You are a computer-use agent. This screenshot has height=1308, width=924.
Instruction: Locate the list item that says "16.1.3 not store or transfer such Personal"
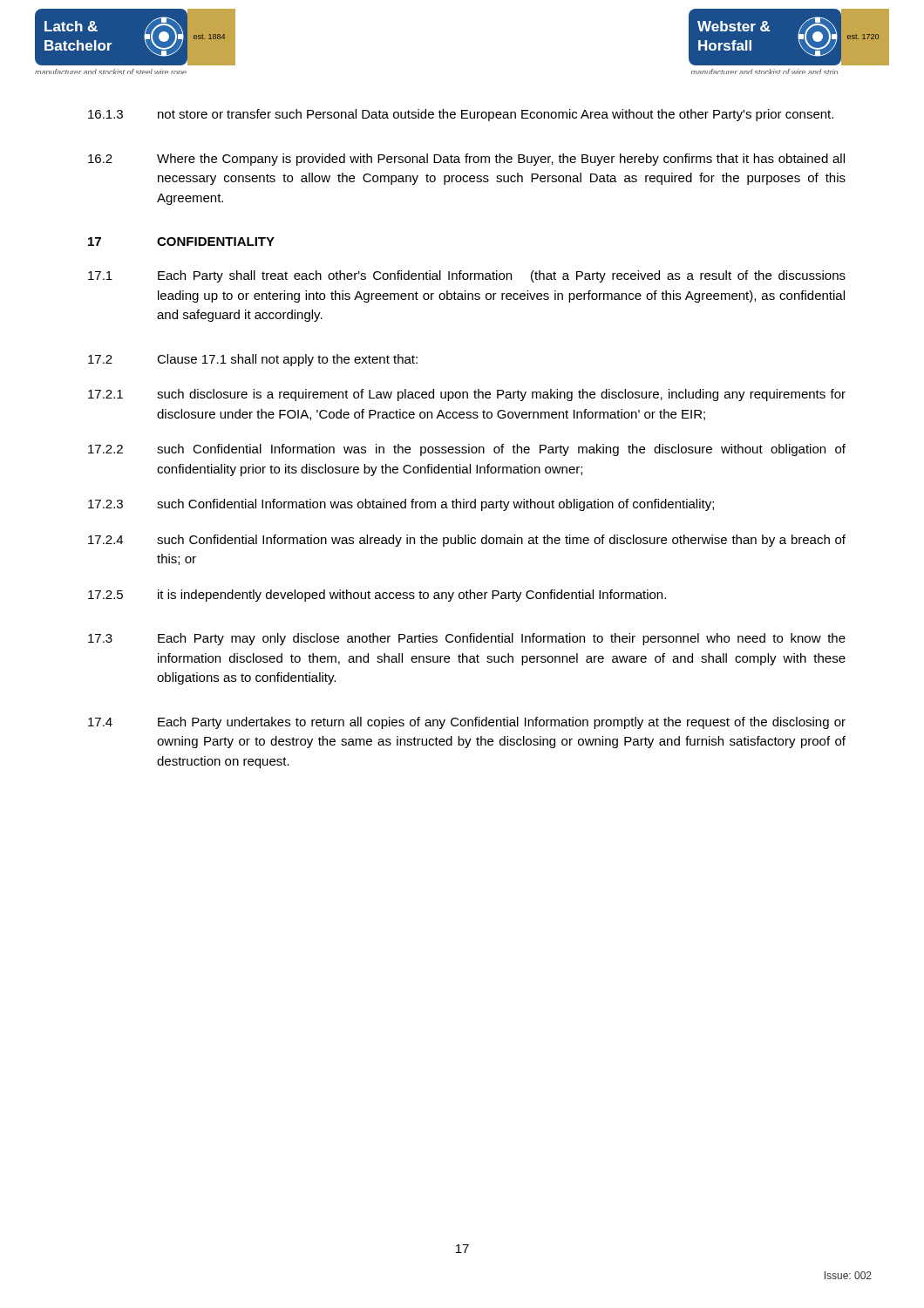(x=466, y=114)
